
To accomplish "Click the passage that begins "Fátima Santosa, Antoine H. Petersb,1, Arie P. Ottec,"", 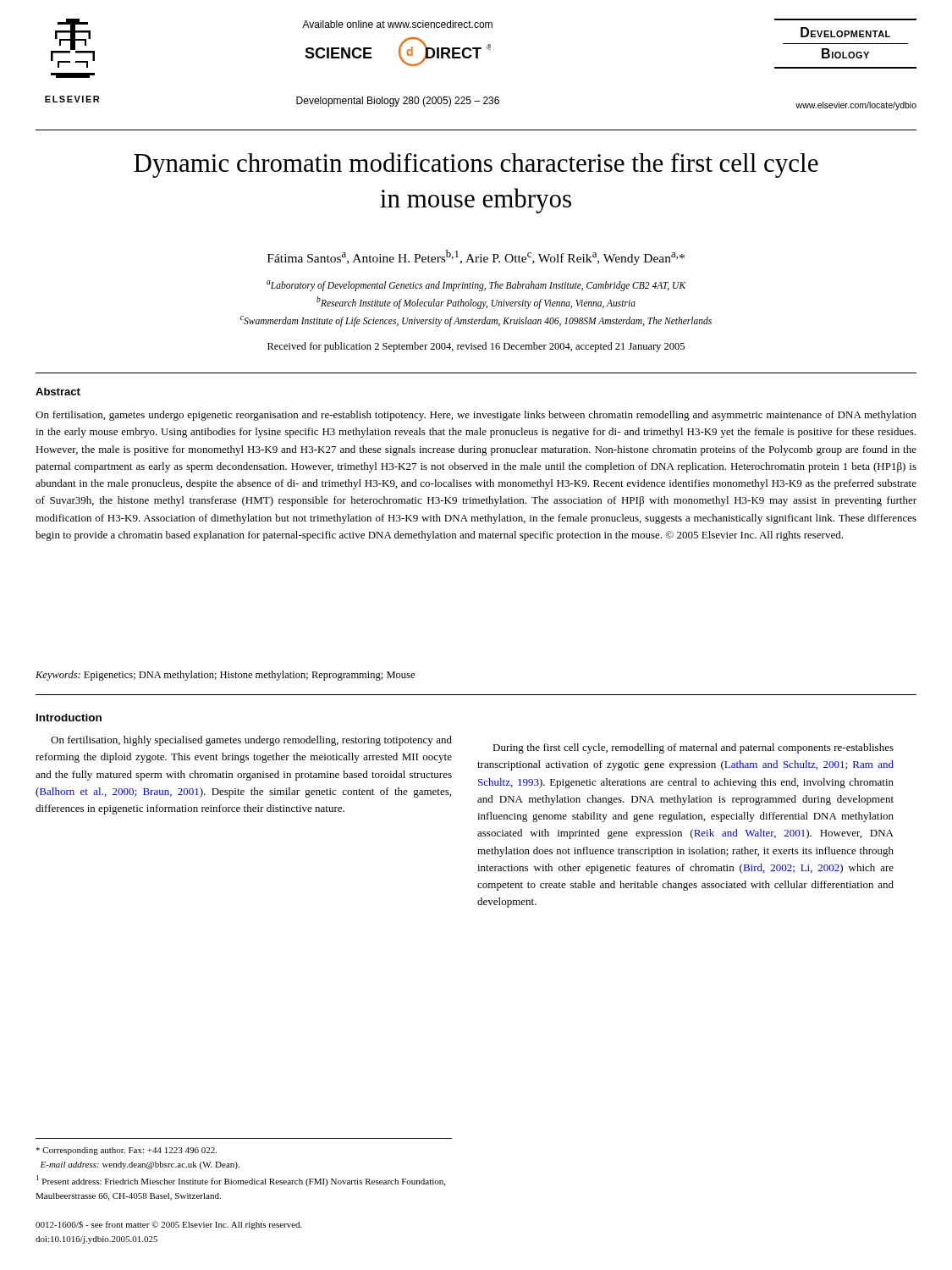I will click(476, 256).
